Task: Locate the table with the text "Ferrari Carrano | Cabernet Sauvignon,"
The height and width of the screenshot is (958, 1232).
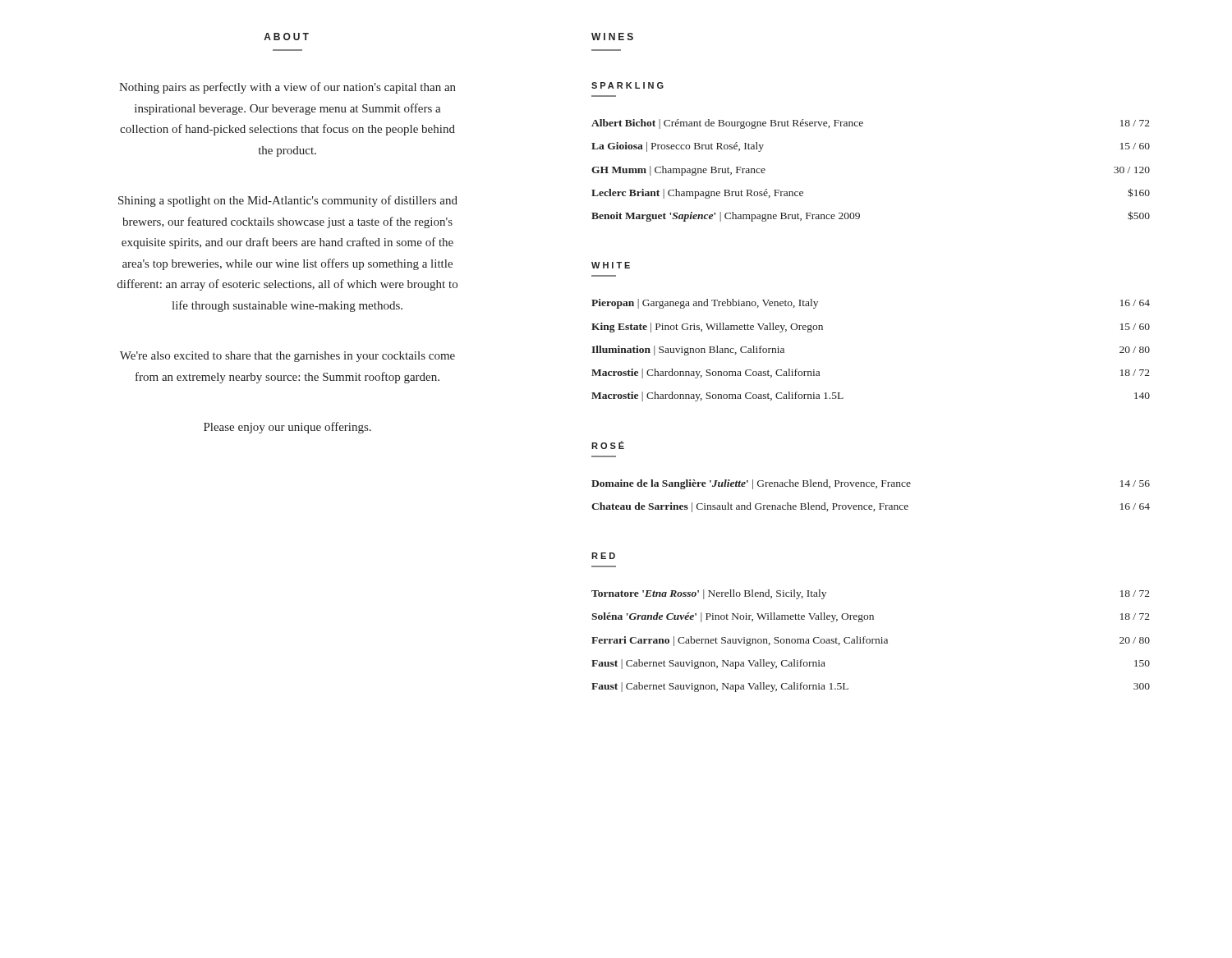Action: pos(871,640)
